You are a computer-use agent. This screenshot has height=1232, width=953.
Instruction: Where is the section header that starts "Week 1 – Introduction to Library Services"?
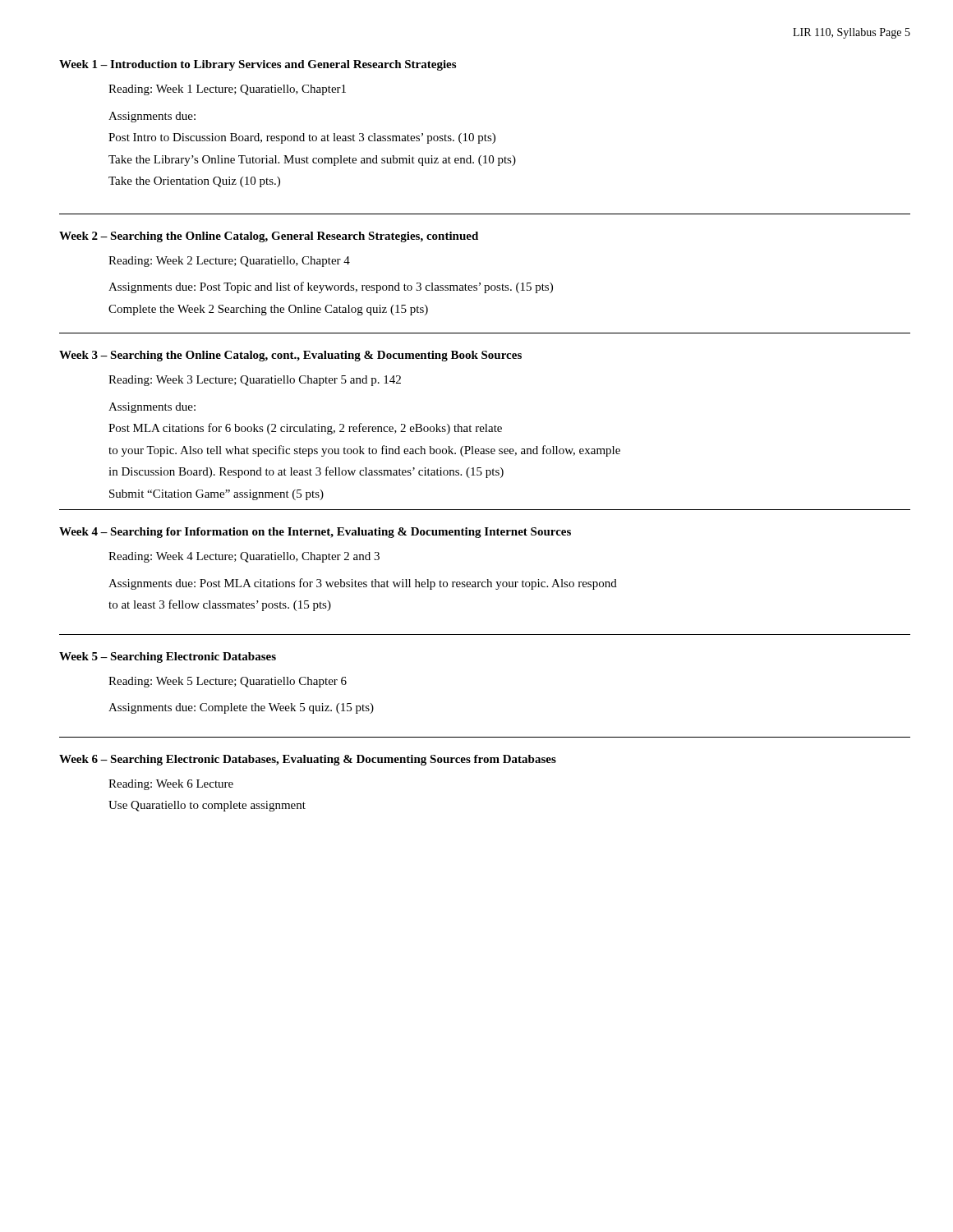pyautogui.click(x=258, y=64)
